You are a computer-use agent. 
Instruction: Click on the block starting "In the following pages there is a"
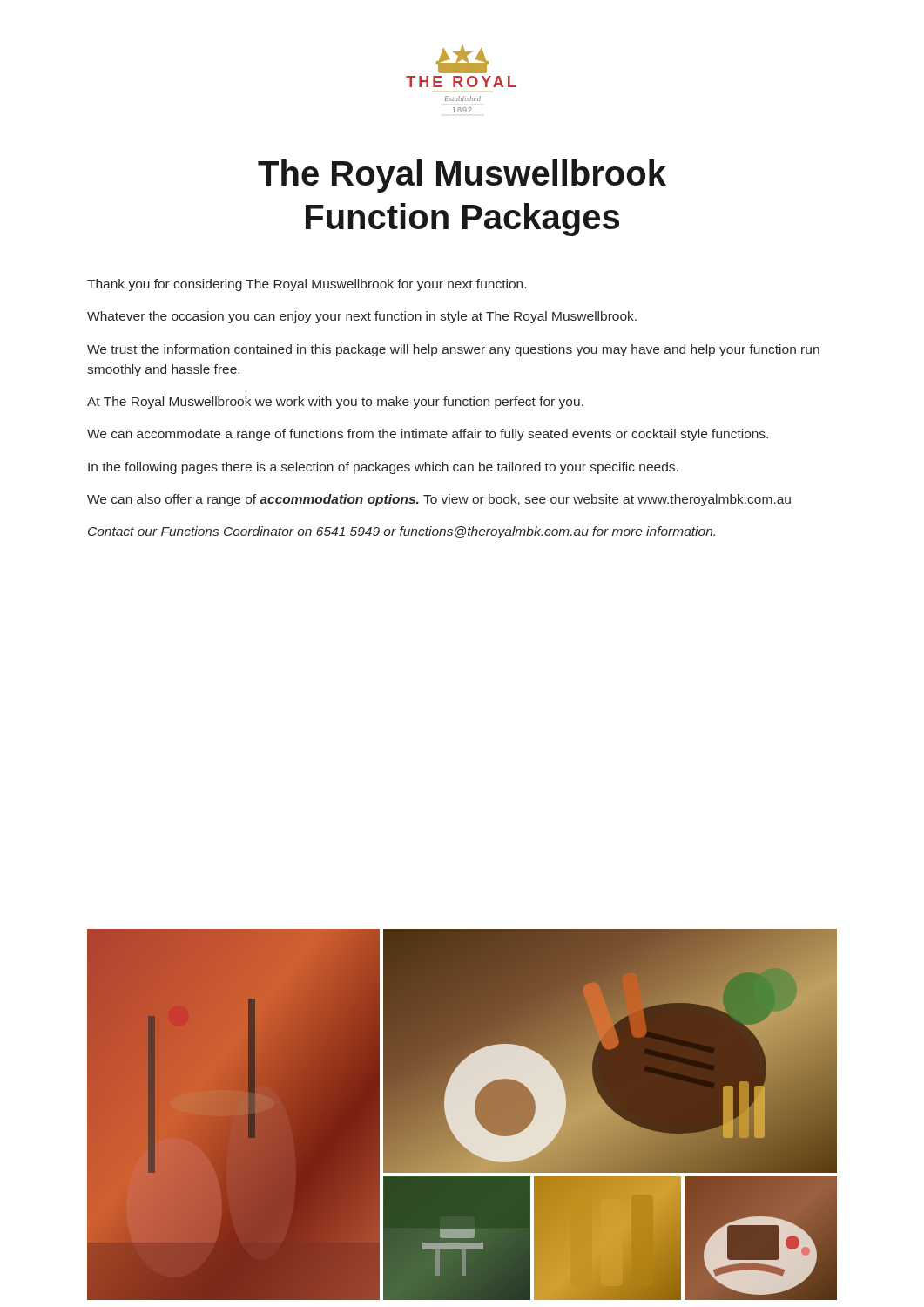coord(383,466)
